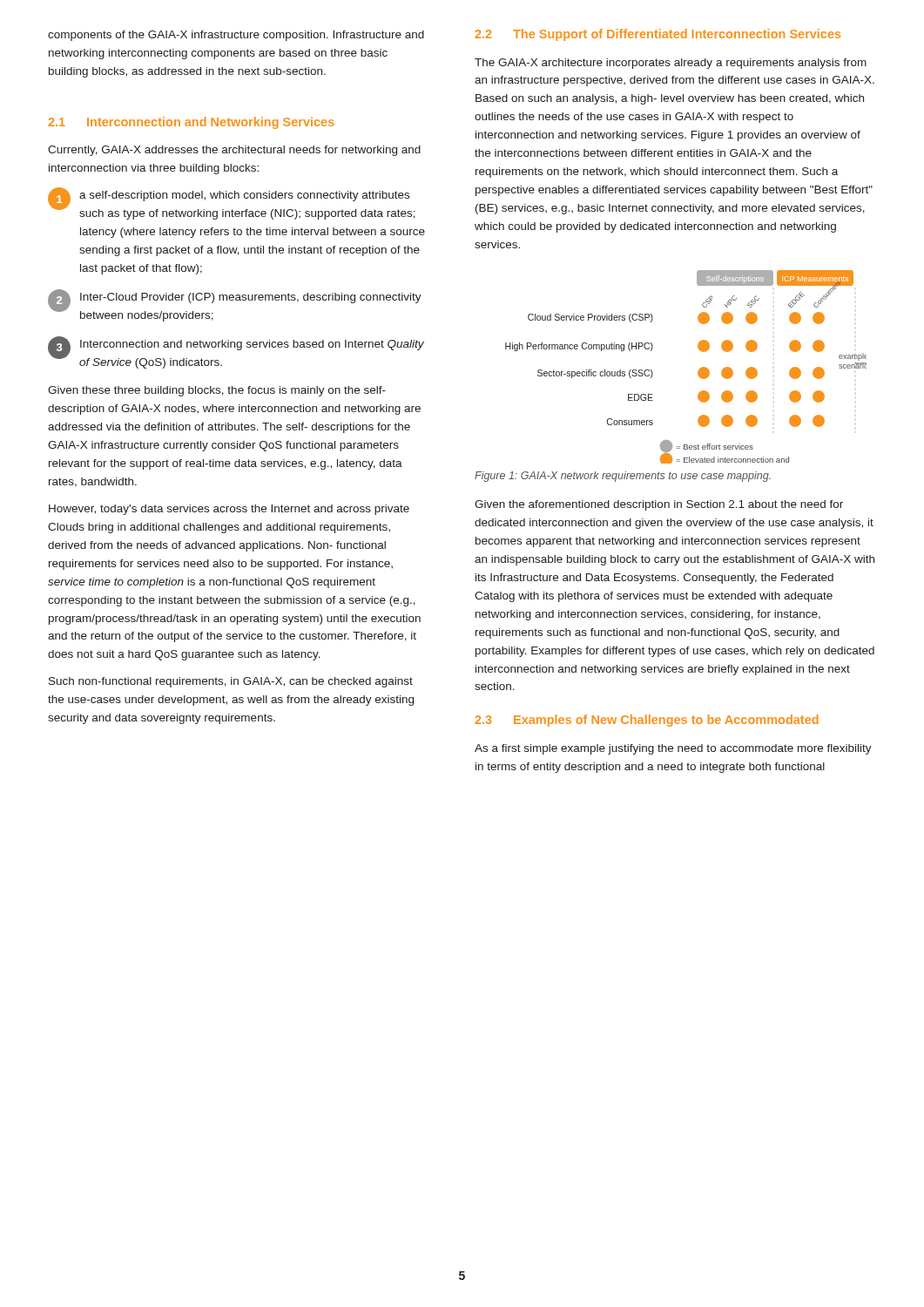Select the text block starting "3 Interconnection and networking services"
Screen dimensions: 1307x924
tap(239, 353)
